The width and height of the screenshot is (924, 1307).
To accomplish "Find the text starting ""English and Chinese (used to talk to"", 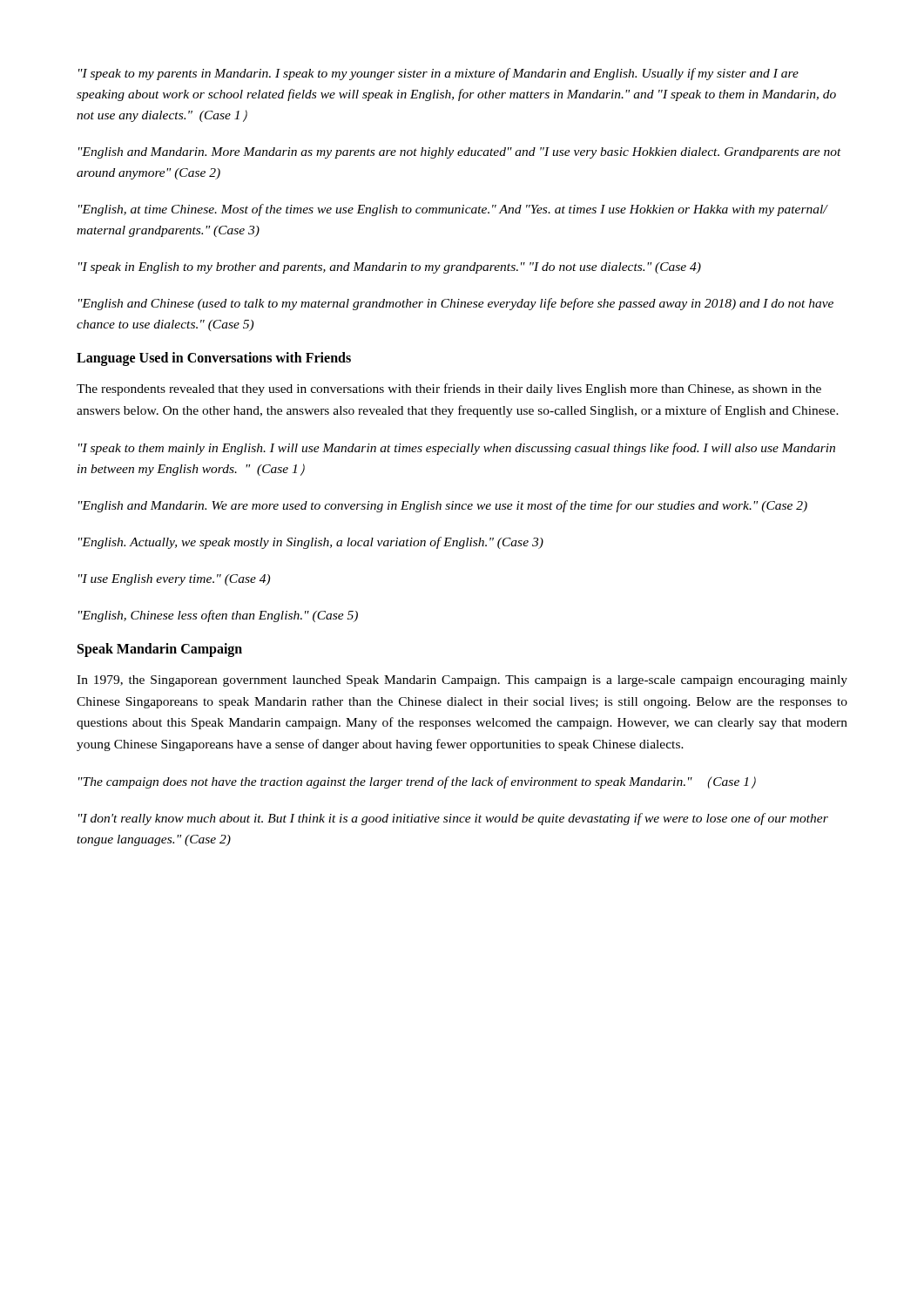I will (455, 313).
